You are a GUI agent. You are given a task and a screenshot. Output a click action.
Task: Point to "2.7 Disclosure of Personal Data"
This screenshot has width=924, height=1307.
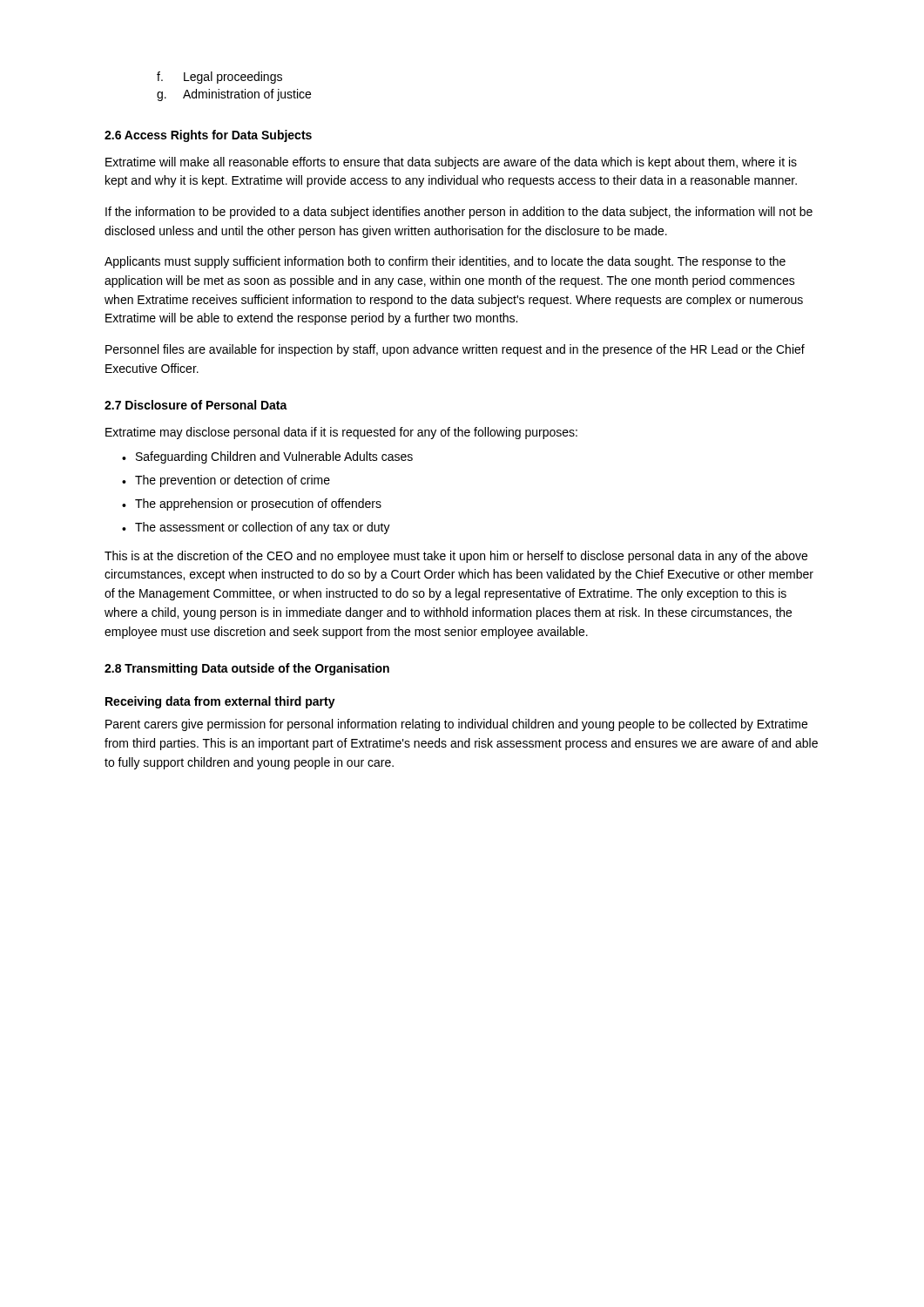196,406
